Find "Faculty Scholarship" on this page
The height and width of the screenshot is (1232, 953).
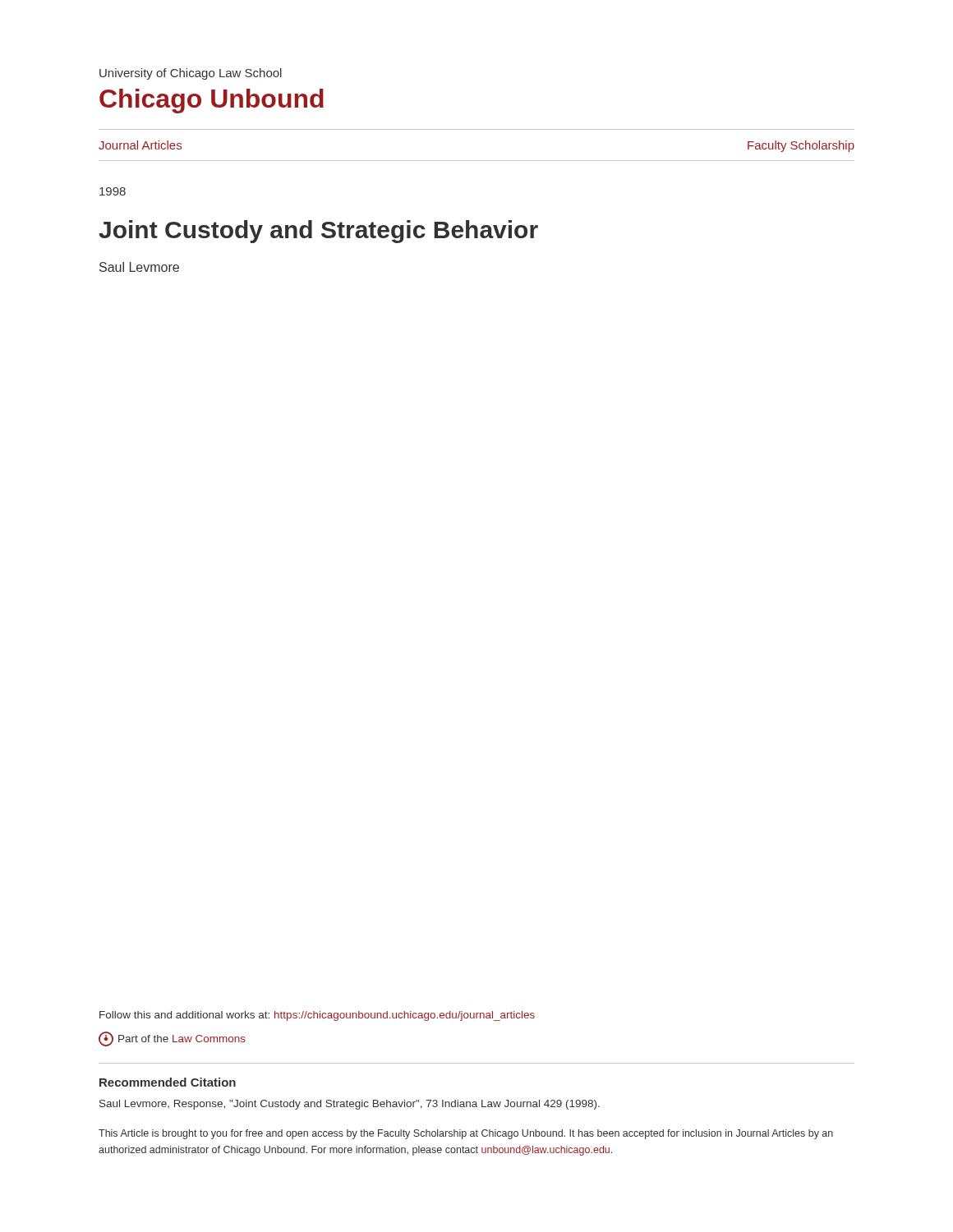pos(801,145)
